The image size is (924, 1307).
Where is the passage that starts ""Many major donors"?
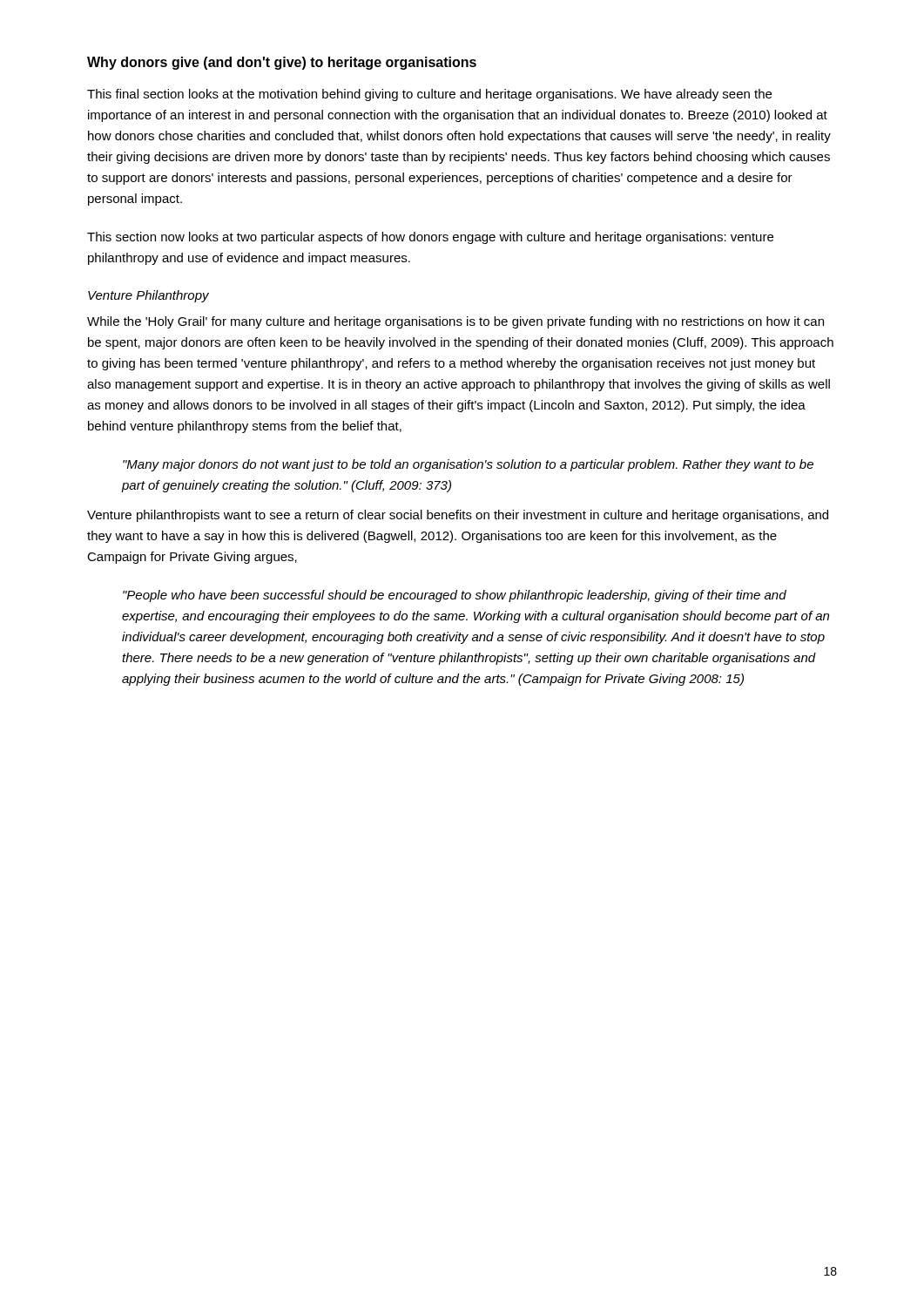click(x=468, y=474)
